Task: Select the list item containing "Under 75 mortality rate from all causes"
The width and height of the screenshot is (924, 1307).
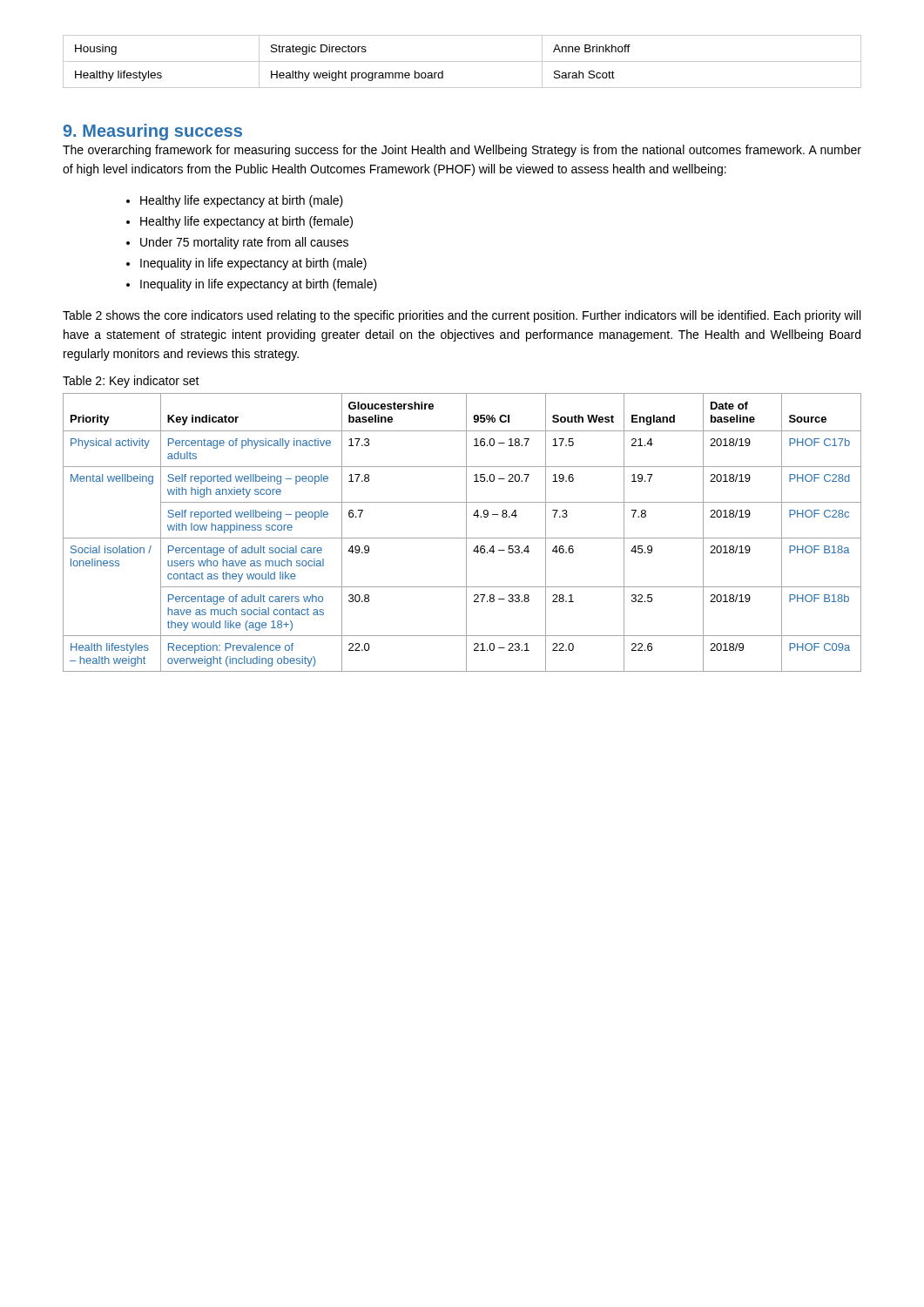Action: click(x=244, y=242)
